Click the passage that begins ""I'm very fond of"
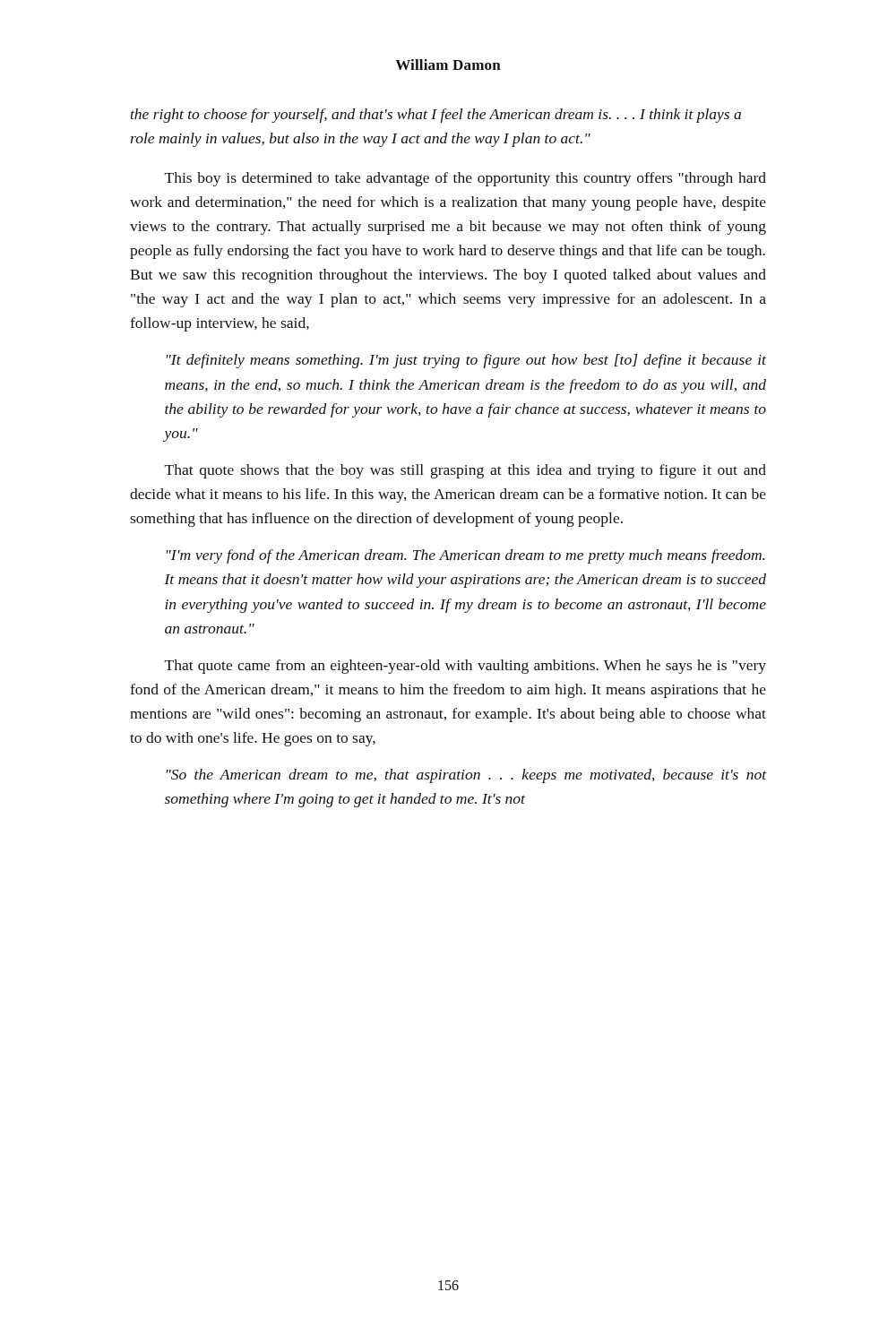Screen dimensions: 1344x896 pos(465,592)
